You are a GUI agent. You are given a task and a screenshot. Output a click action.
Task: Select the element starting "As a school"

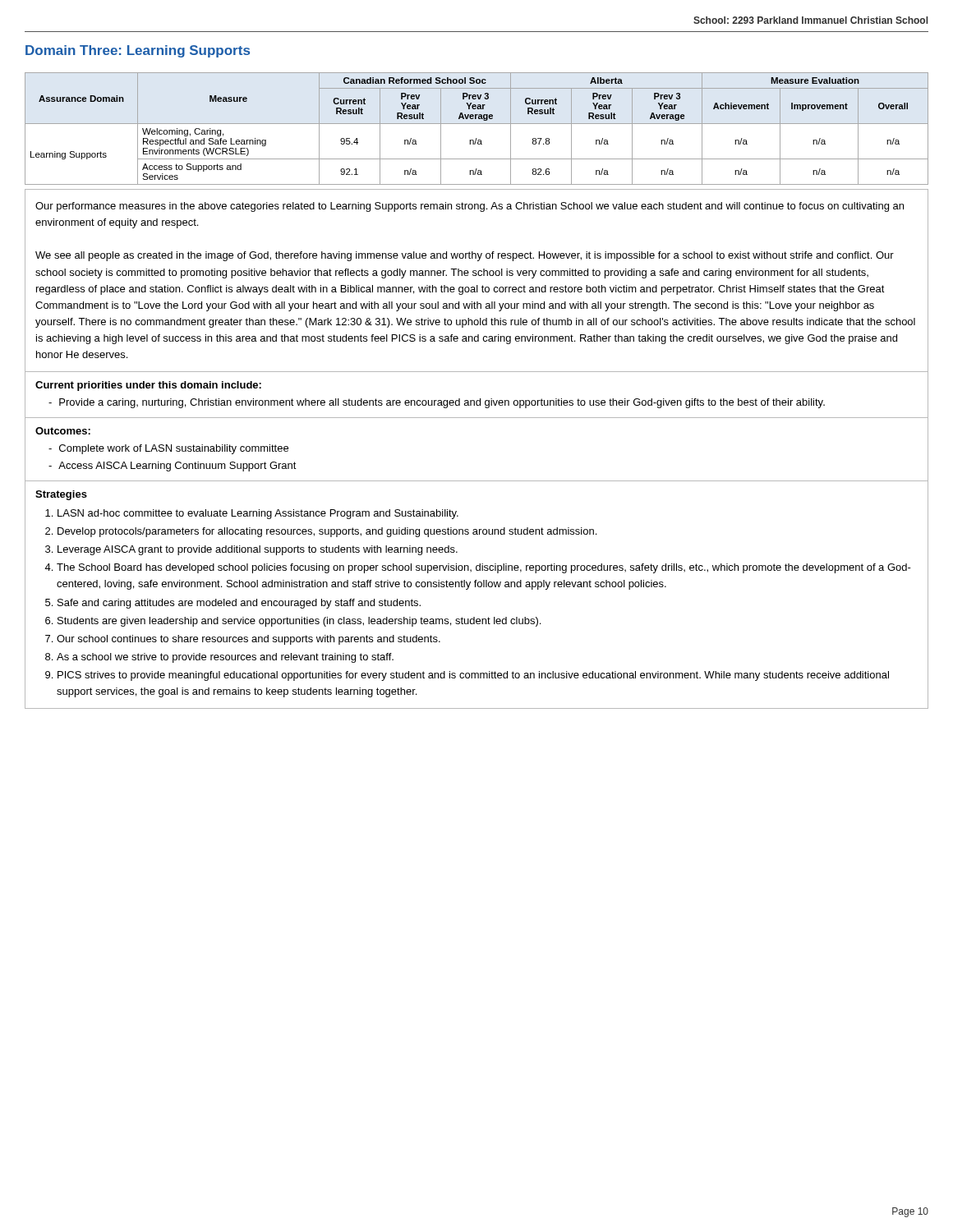tap(225, 657)
